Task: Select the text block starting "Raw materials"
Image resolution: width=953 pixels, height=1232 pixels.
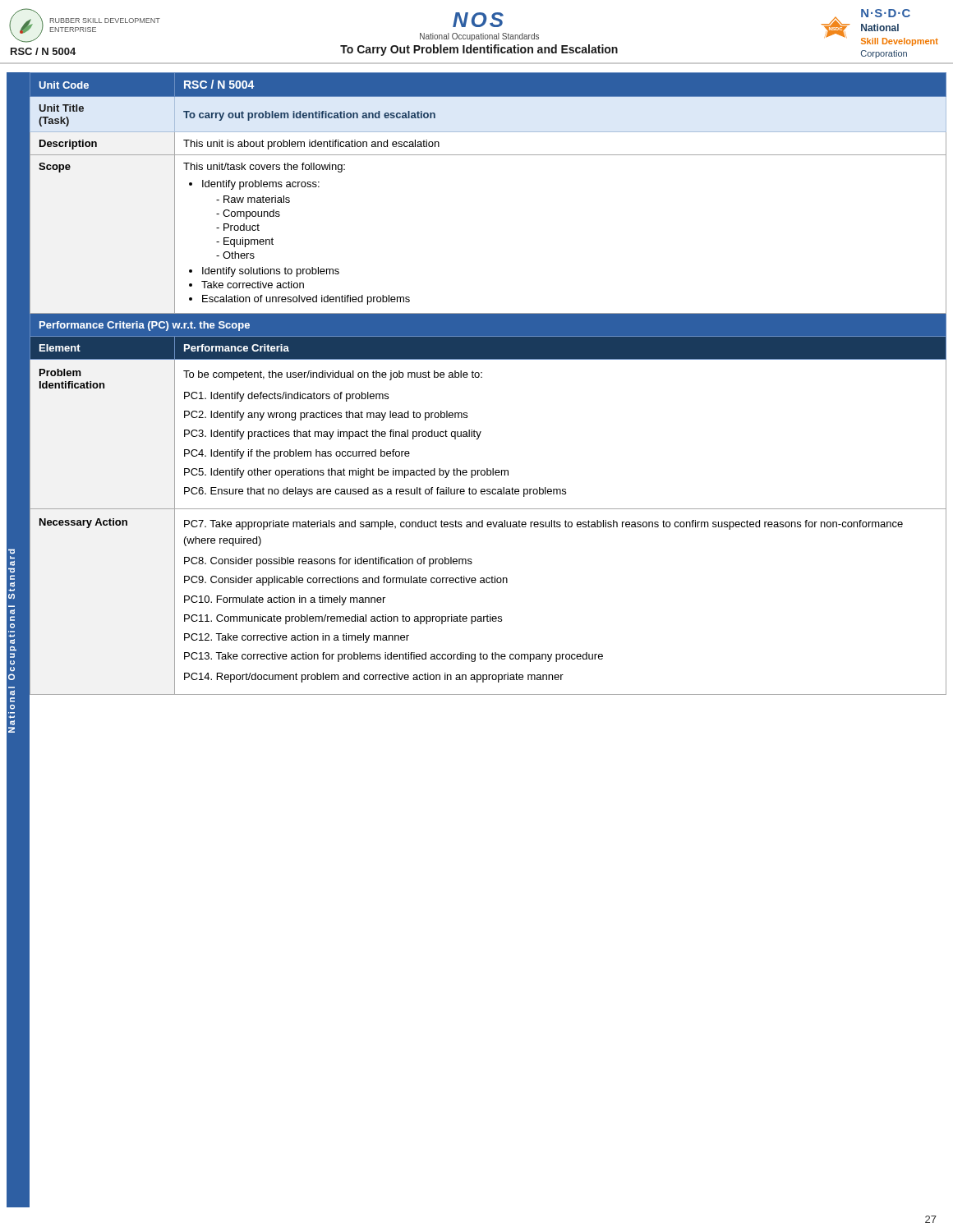Action: (253, 199)
